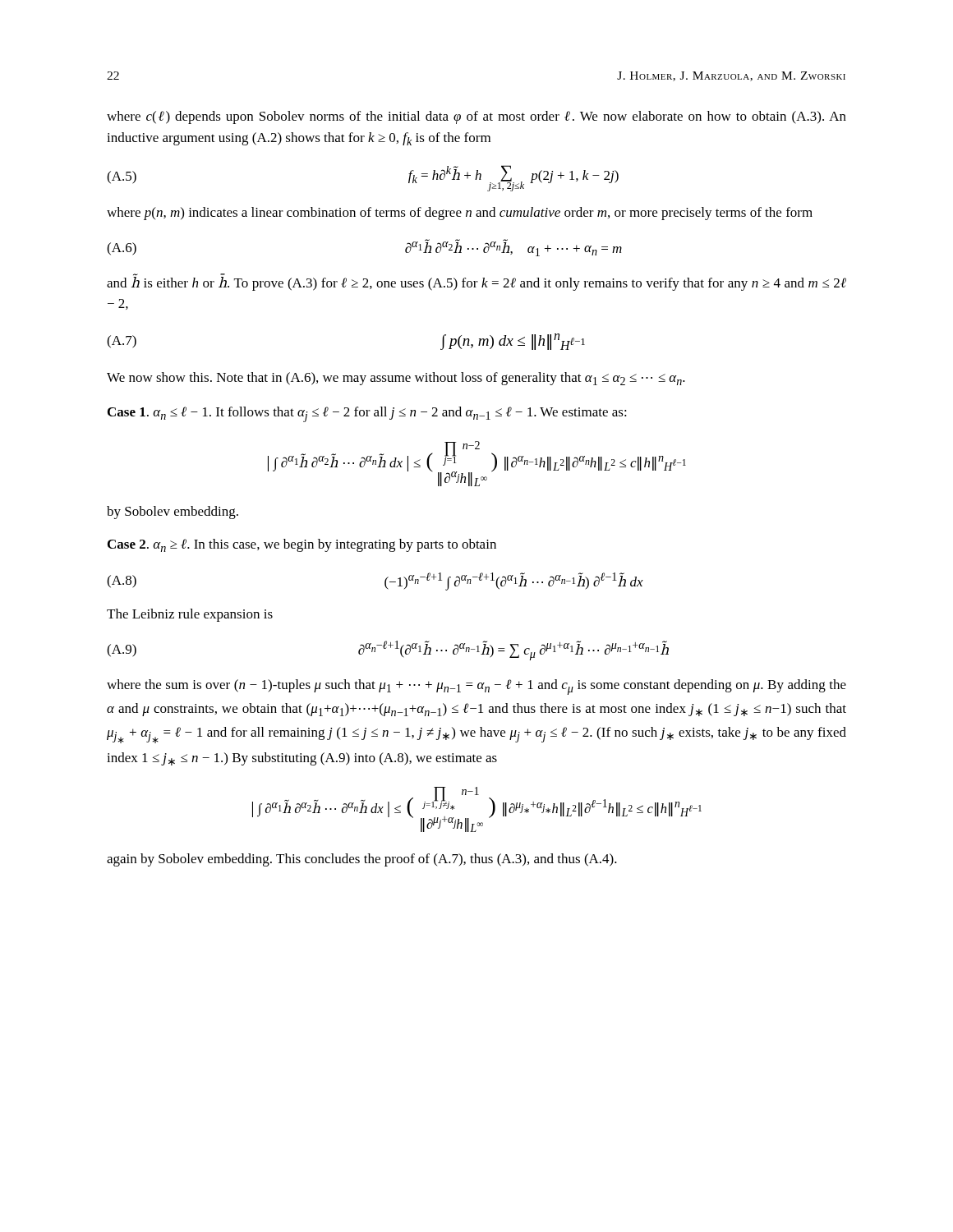Find the formula that reads "(A.6) ∂α1h̃ ∂α2h̃ ⋯ ∂αnh̃,"
953x1232 pixels.
click(476, 248)
